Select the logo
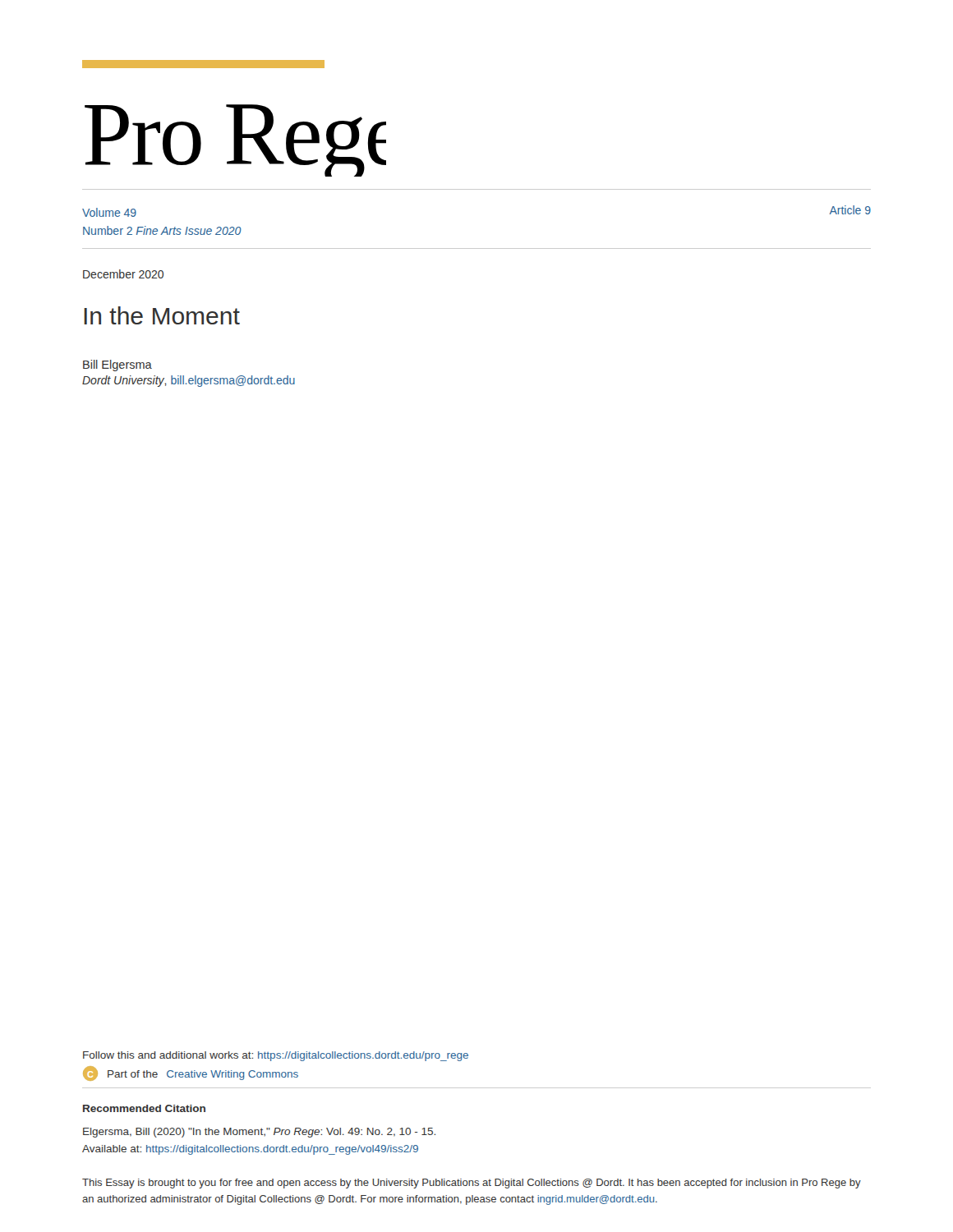The height and width of the screenshot is (1232, 953). point(238,113)
